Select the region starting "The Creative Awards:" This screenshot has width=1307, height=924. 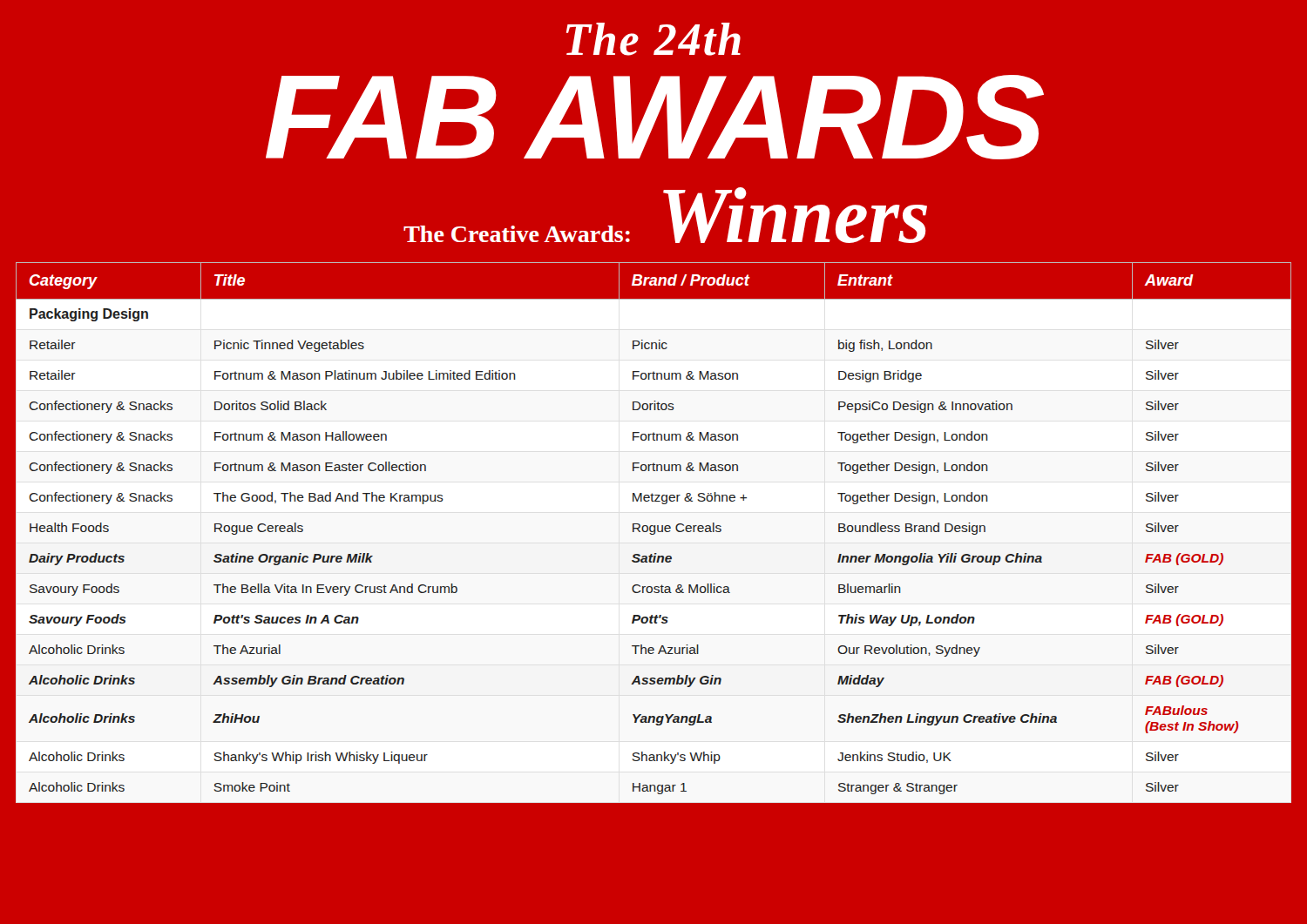point(518,234)
